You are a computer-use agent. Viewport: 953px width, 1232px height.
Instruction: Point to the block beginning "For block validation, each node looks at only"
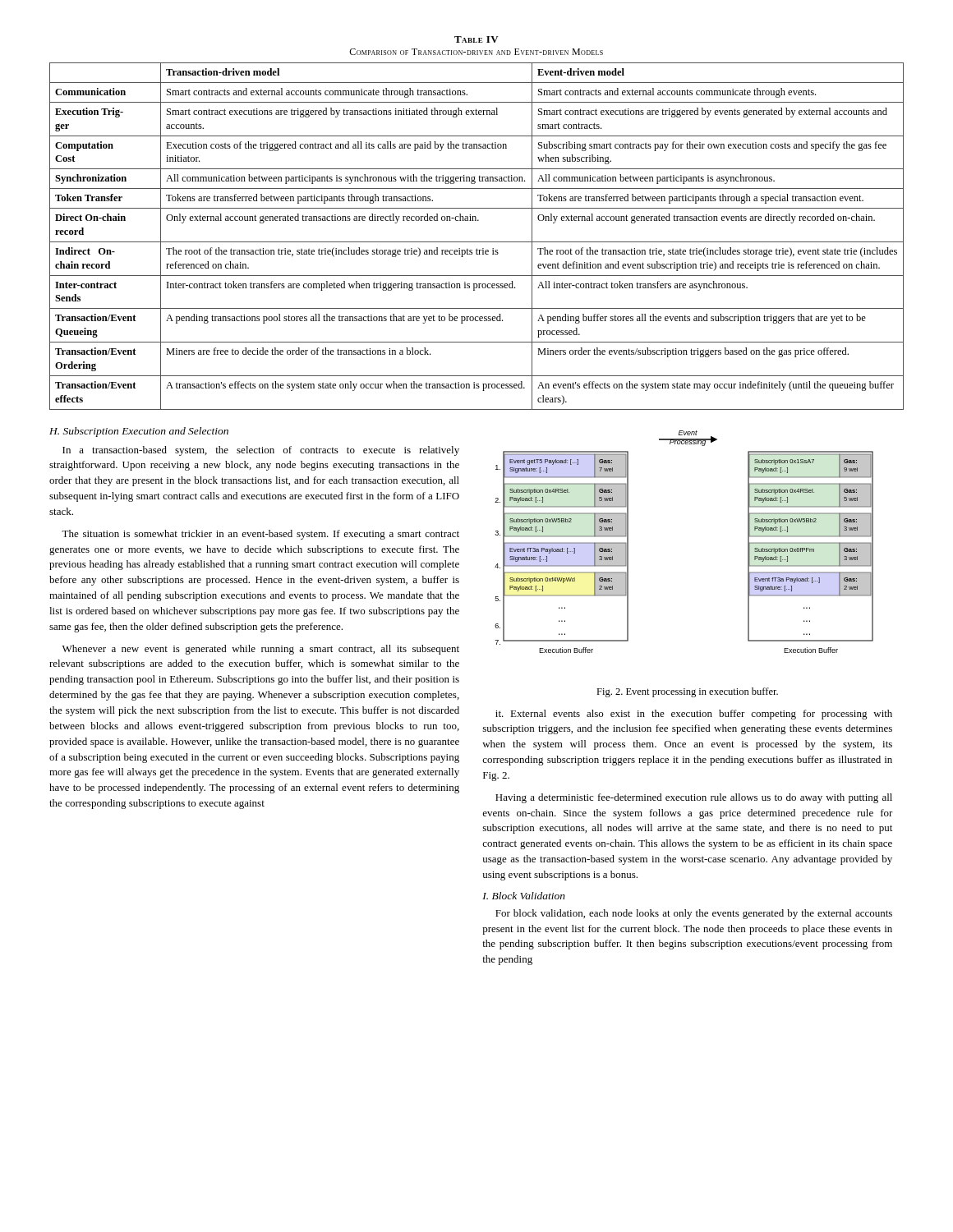tap(687, 937)
